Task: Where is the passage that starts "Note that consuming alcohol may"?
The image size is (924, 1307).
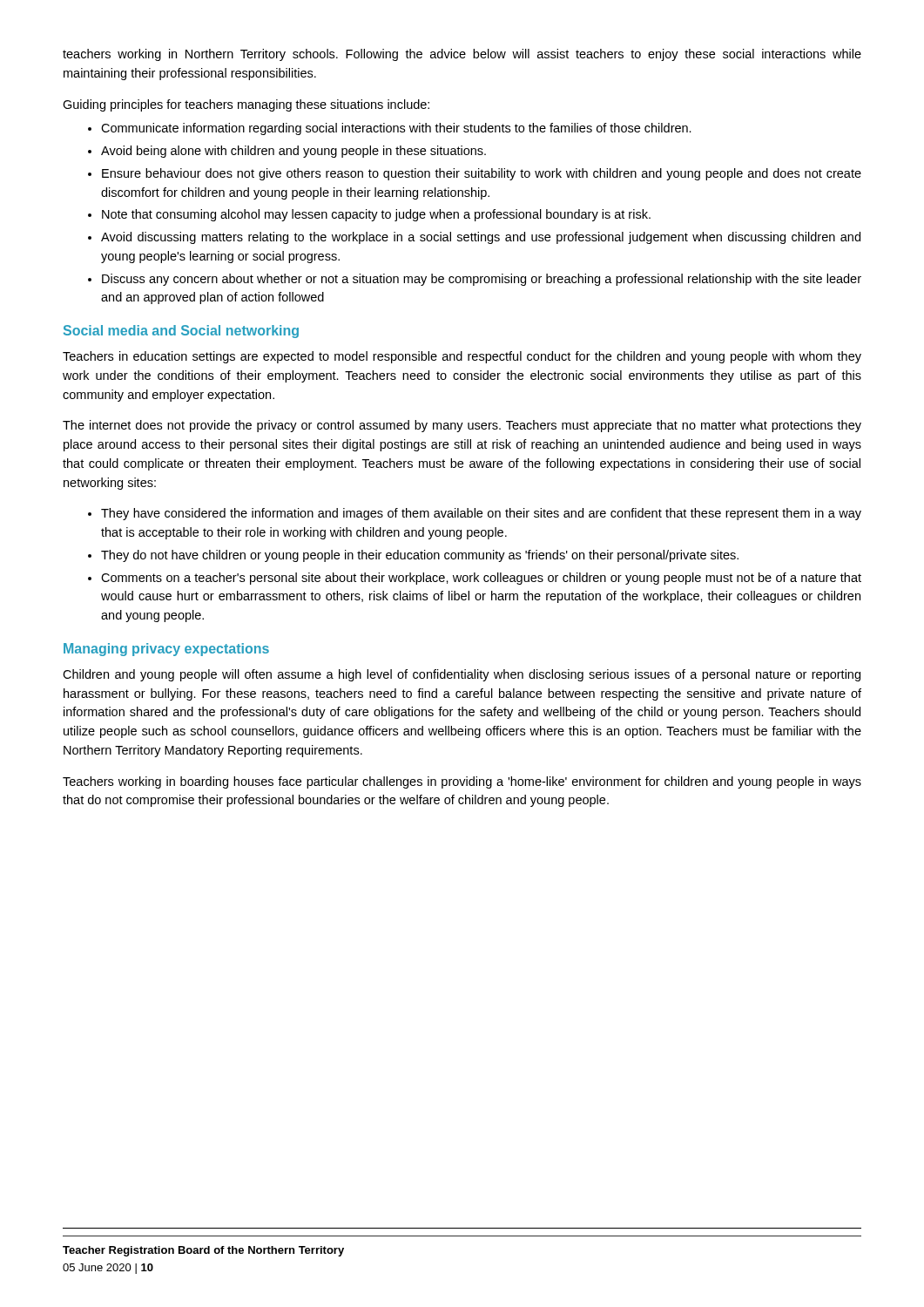Action: click(x=376, y=215)
